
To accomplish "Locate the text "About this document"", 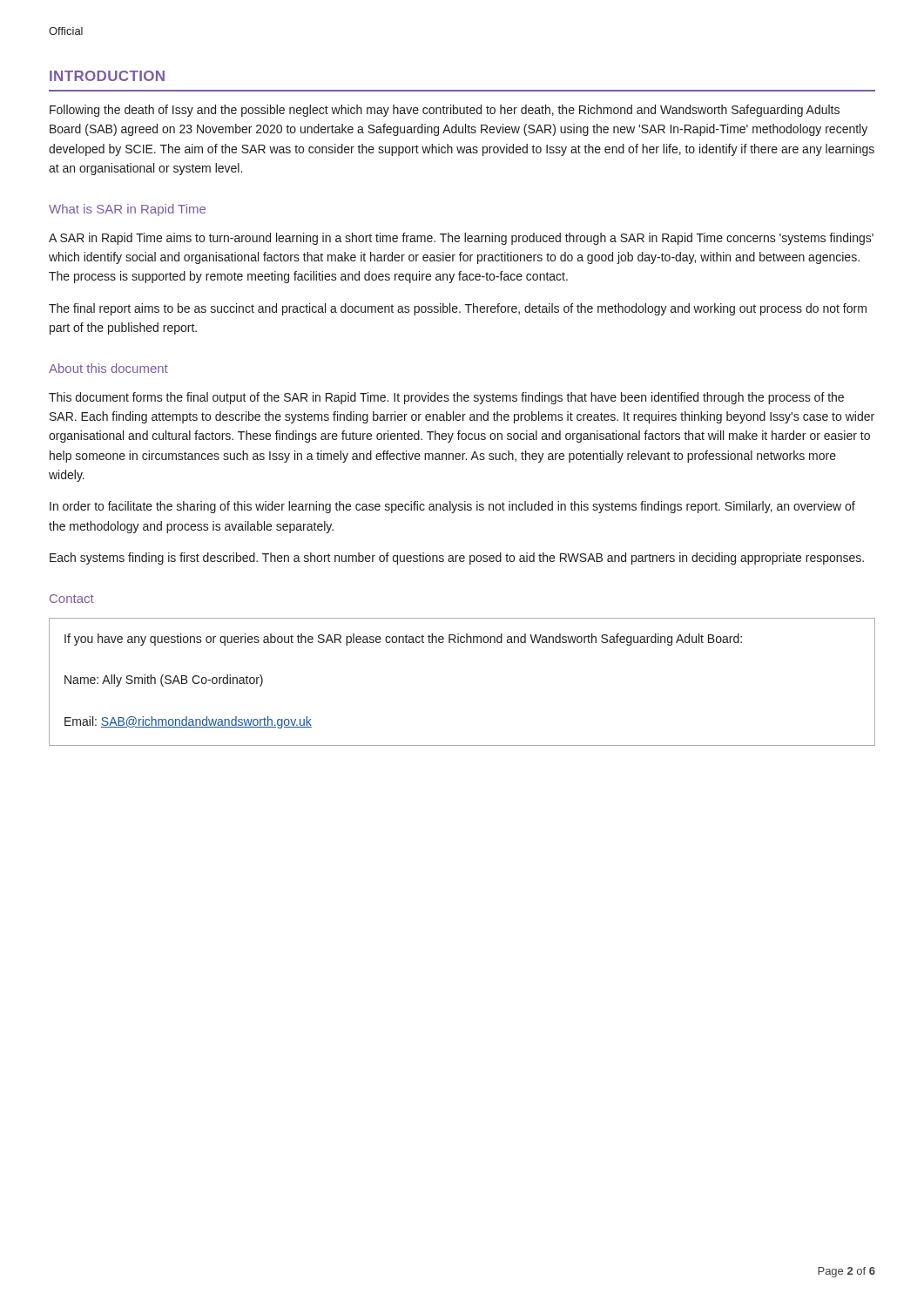I will (108, 368).
